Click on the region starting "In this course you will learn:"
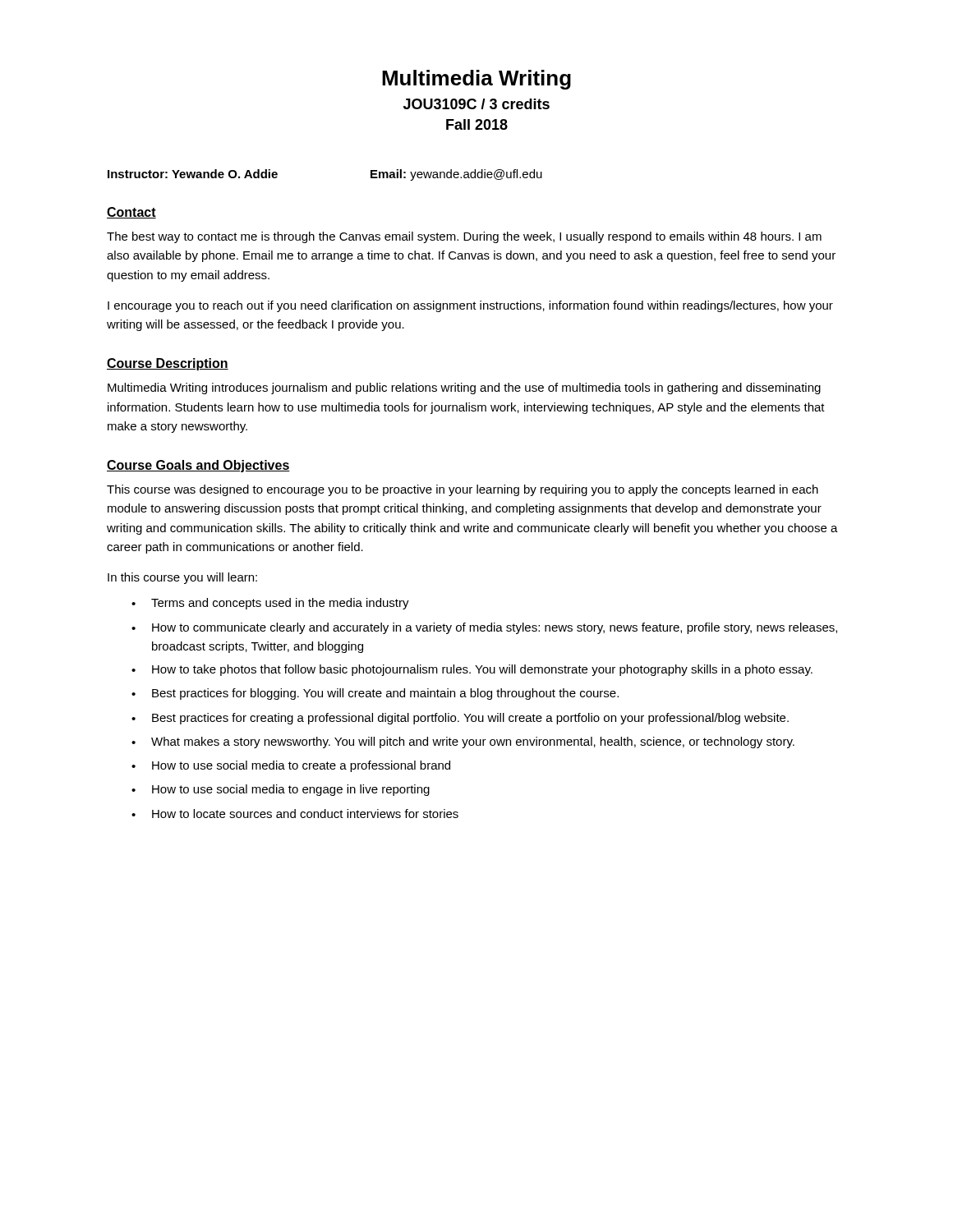Image resolution: width=953 pixels, height=1232 pixels. click(182, 577)
